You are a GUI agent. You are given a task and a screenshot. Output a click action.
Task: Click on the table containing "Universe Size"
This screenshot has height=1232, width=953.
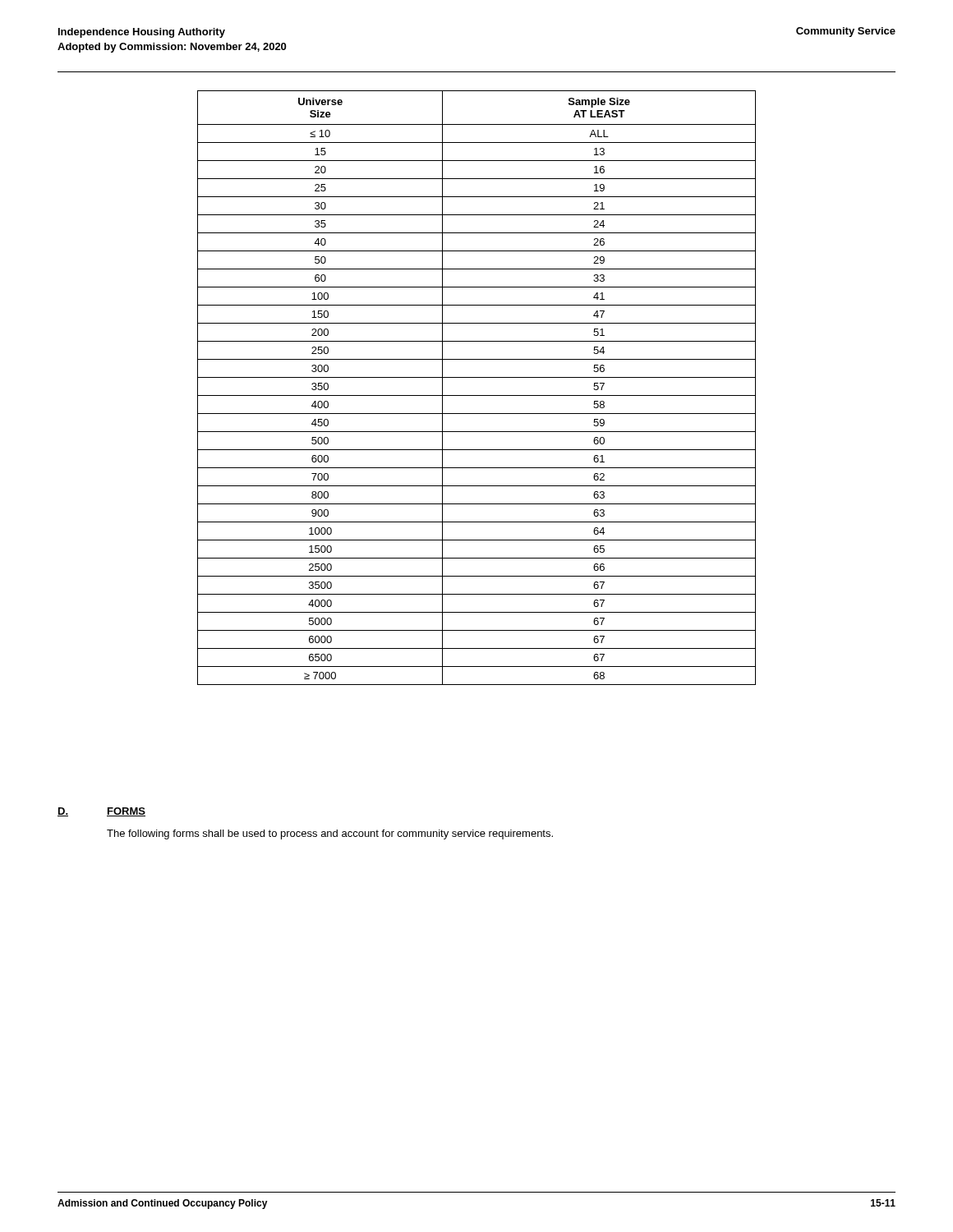(476, 388)
